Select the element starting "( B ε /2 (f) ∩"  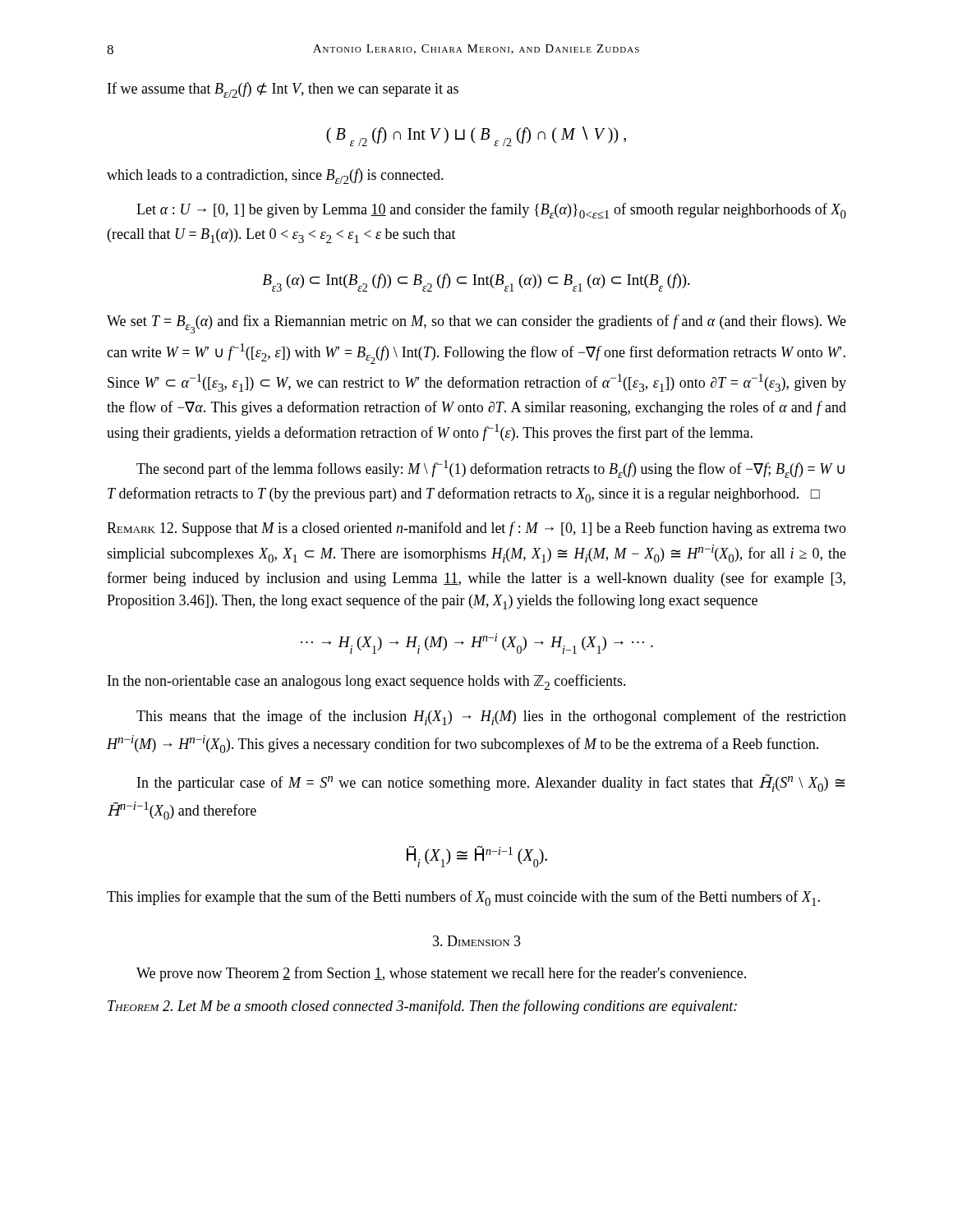point(476,132)
